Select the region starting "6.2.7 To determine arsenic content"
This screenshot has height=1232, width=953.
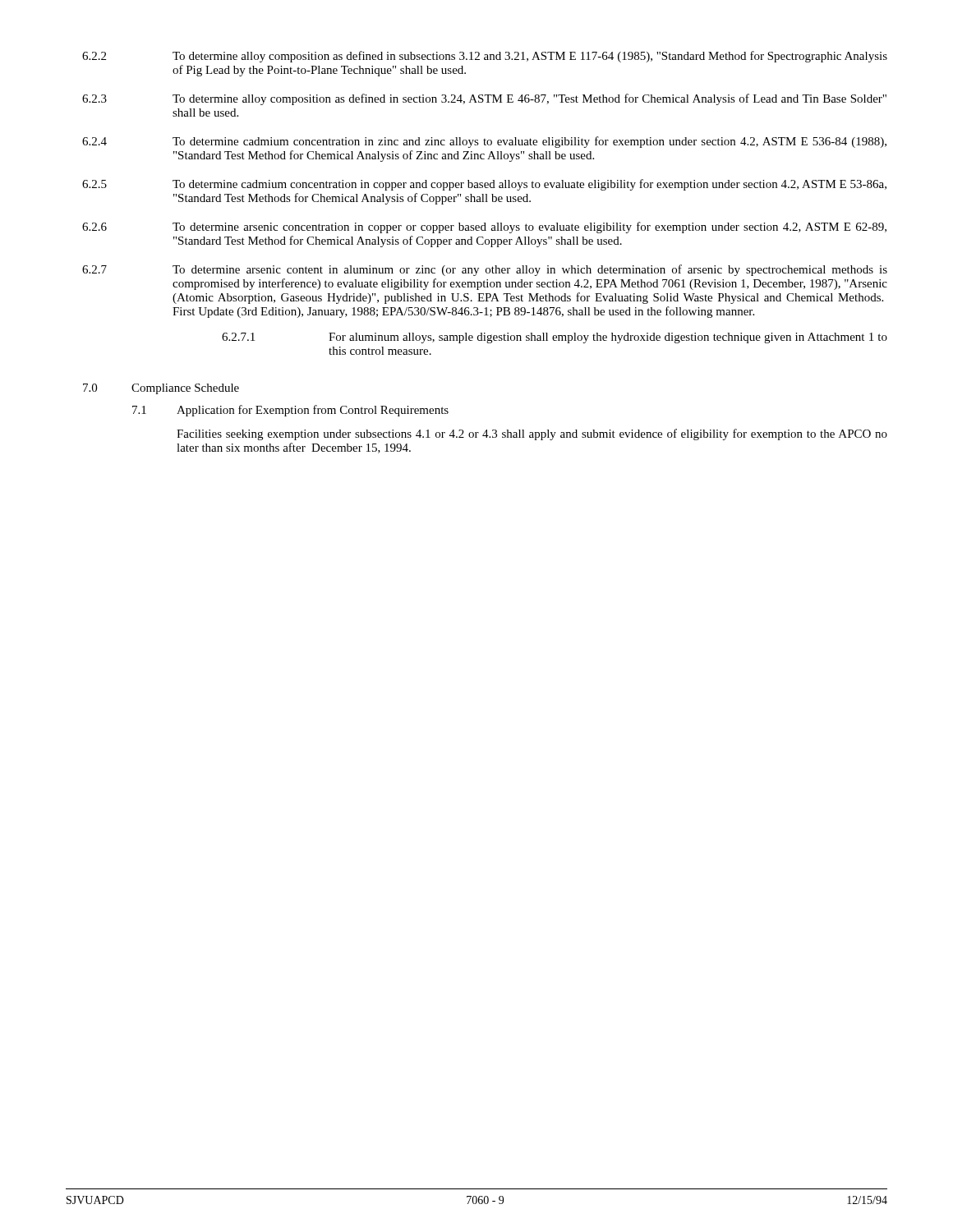(485, 310)
